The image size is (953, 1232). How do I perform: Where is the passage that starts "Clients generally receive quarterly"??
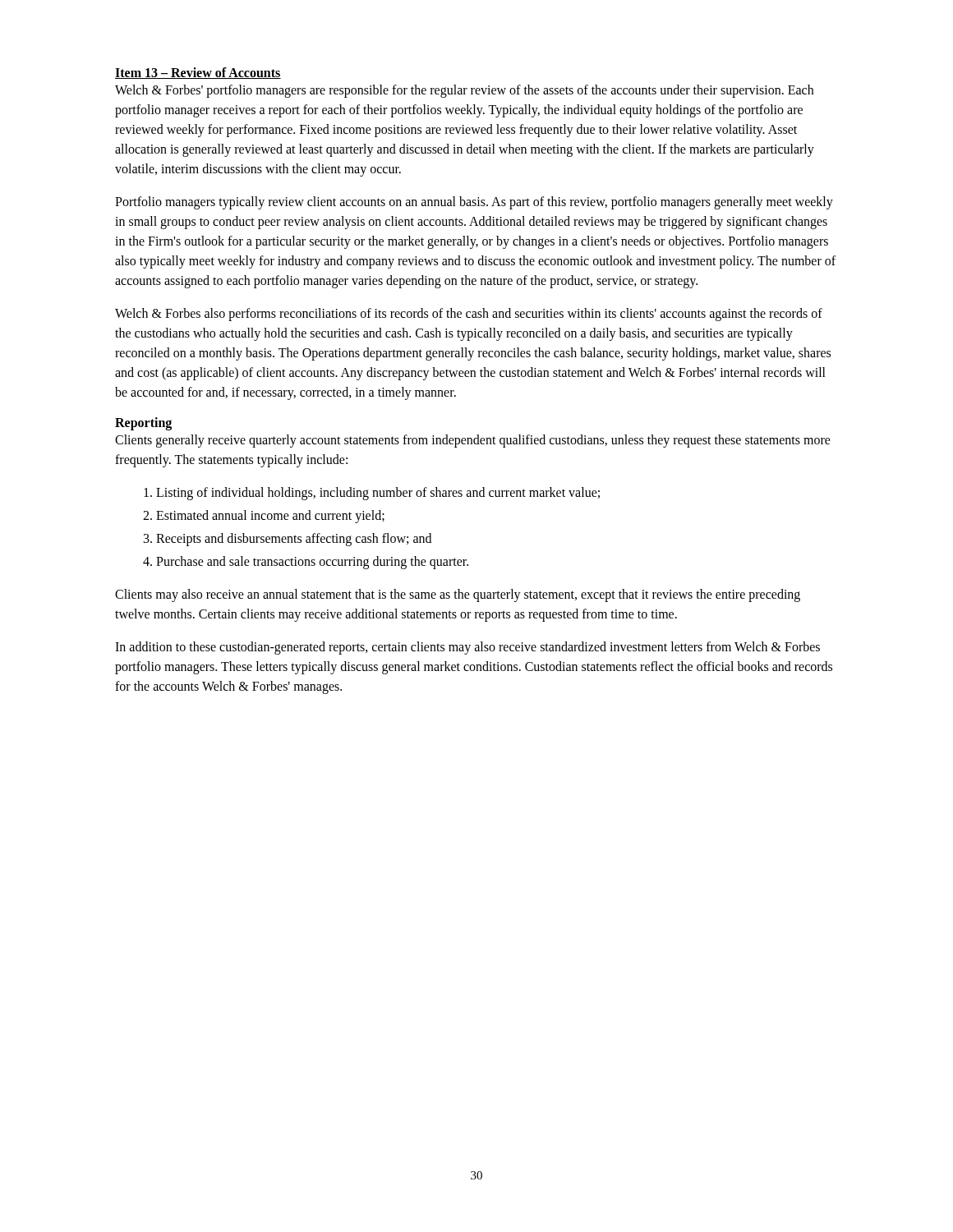[x=473, y=450]
